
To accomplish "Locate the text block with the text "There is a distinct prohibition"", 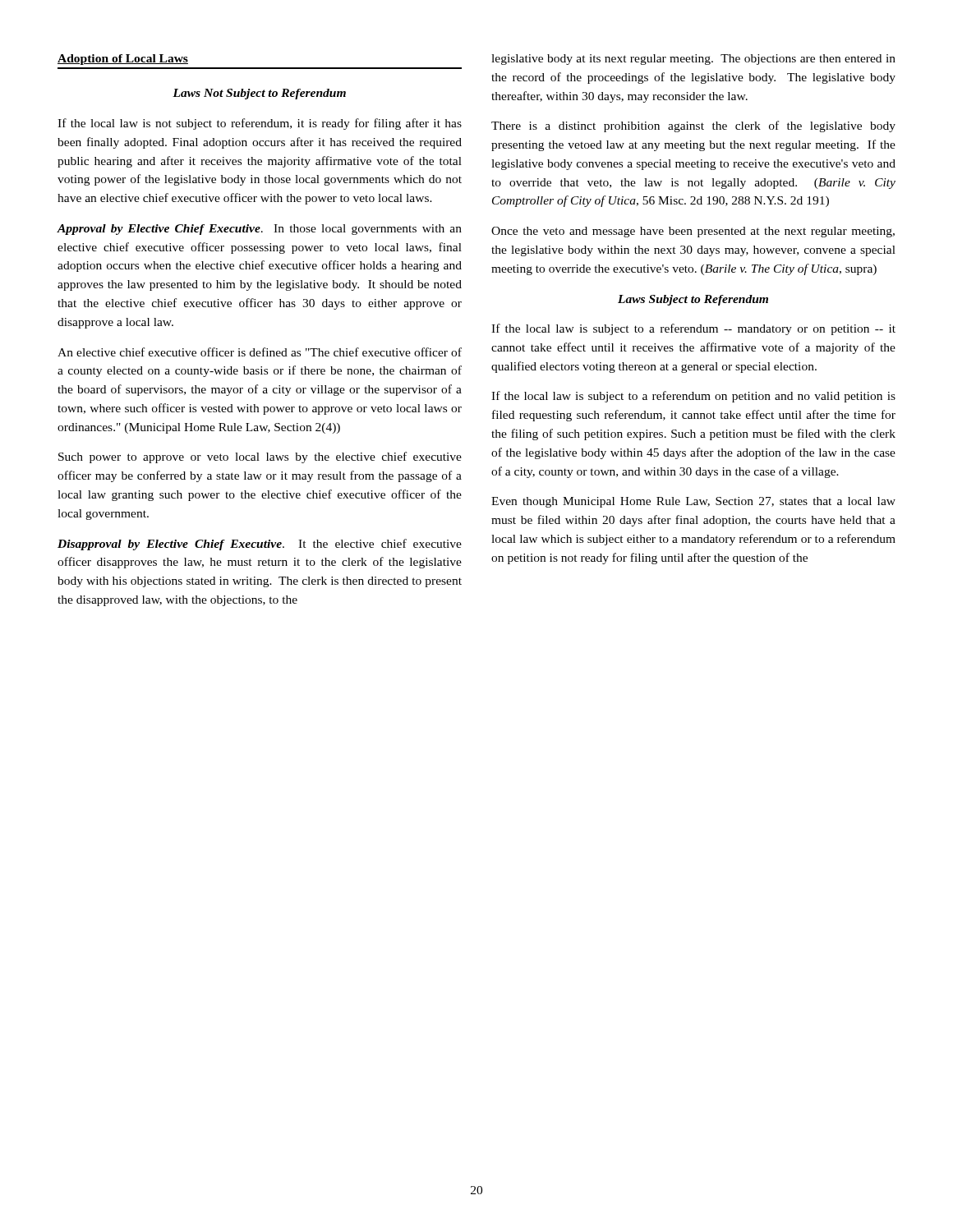I will click(x=693, y=163).
